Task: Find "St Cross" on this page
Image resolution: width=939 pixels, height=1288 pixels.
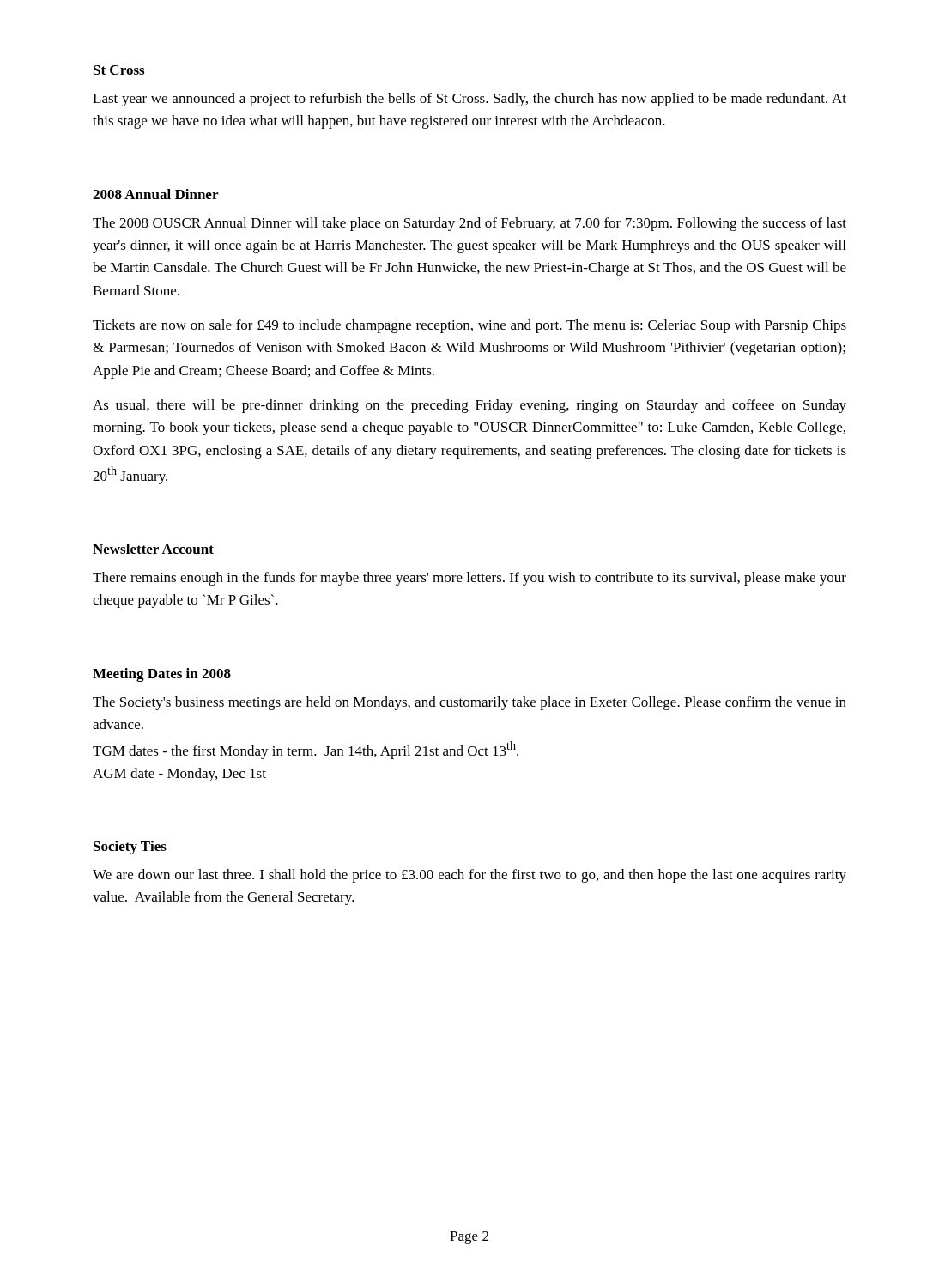Action: [119, 70]
